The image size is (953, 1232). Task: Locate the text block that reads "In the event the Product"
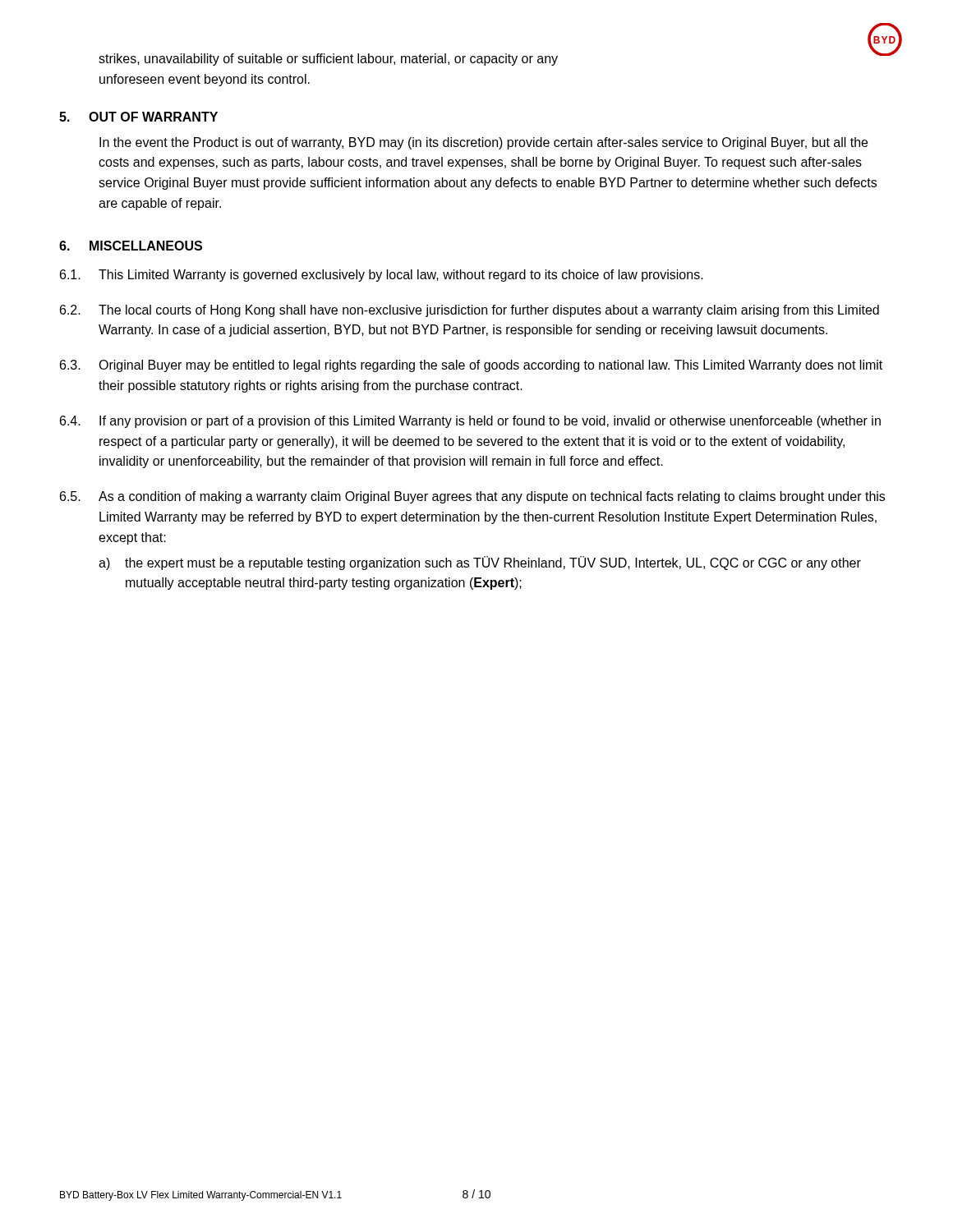click(488, 173)
